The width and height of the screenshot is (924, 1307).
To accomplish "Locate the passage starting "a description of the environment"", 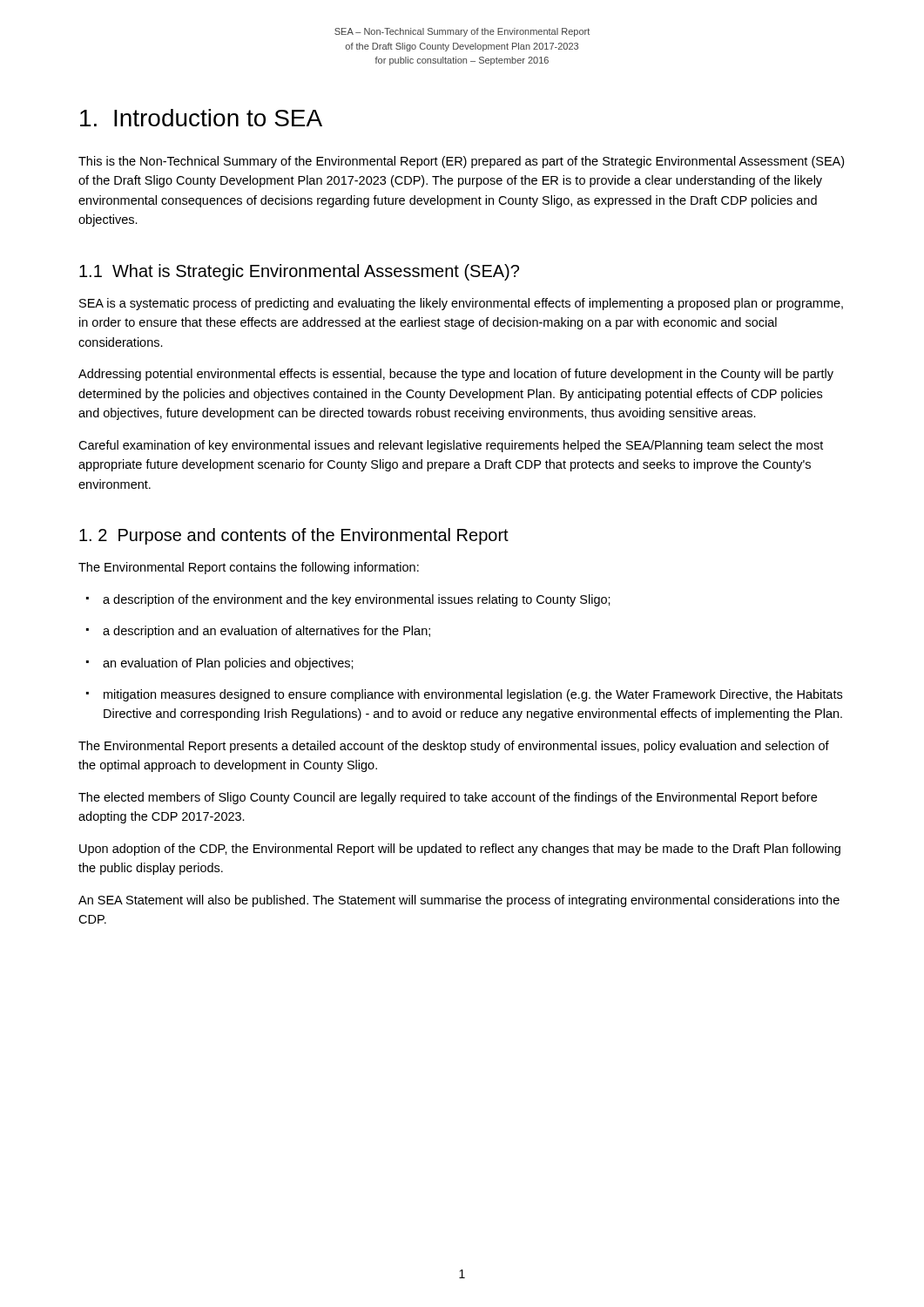I will point(462,599).
